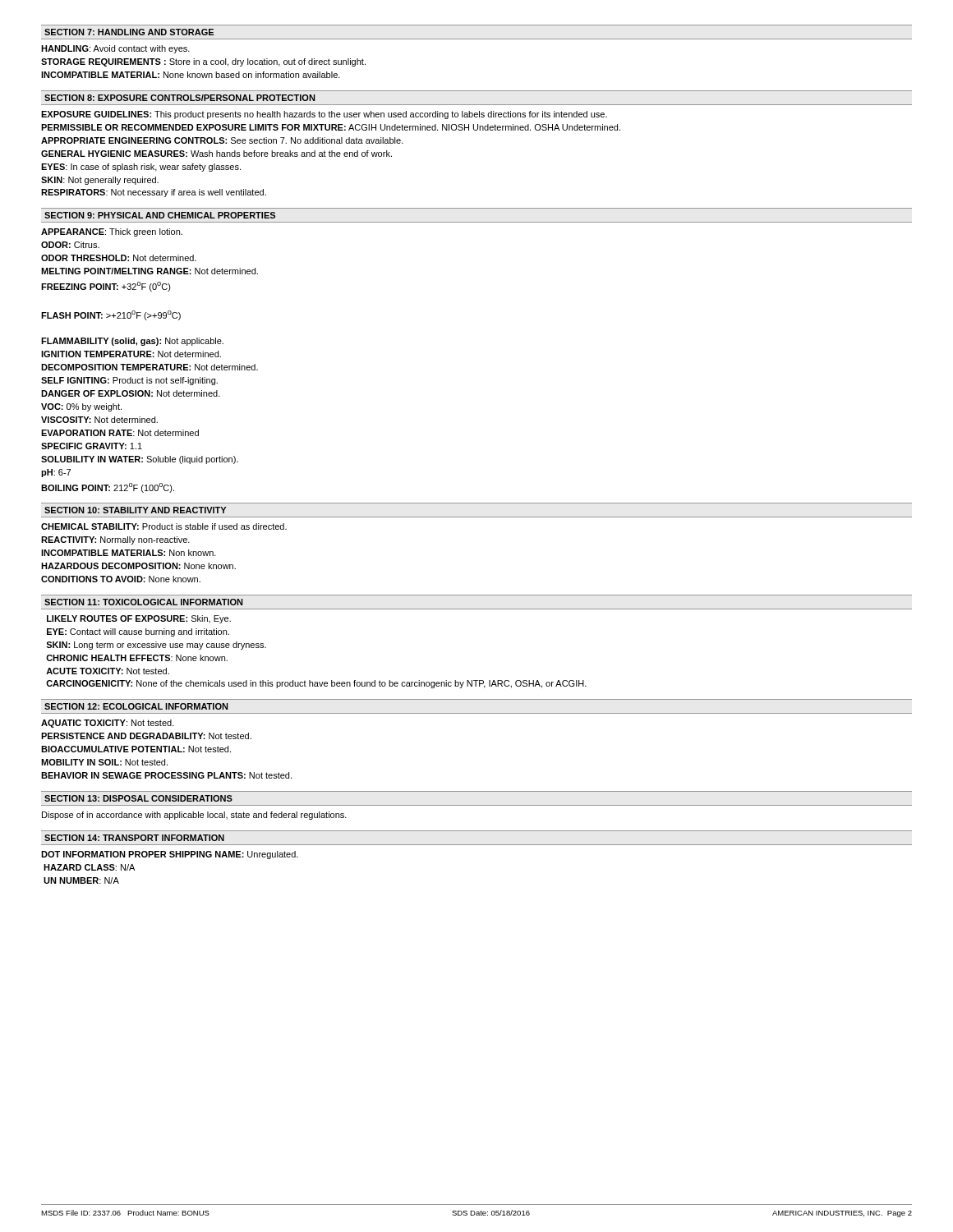Click on the text block starting "SECTION 7: HANDLING AND STORAGE"
Screen dimensions: 1232x953
pyautogui.click(x=129, y=32)
